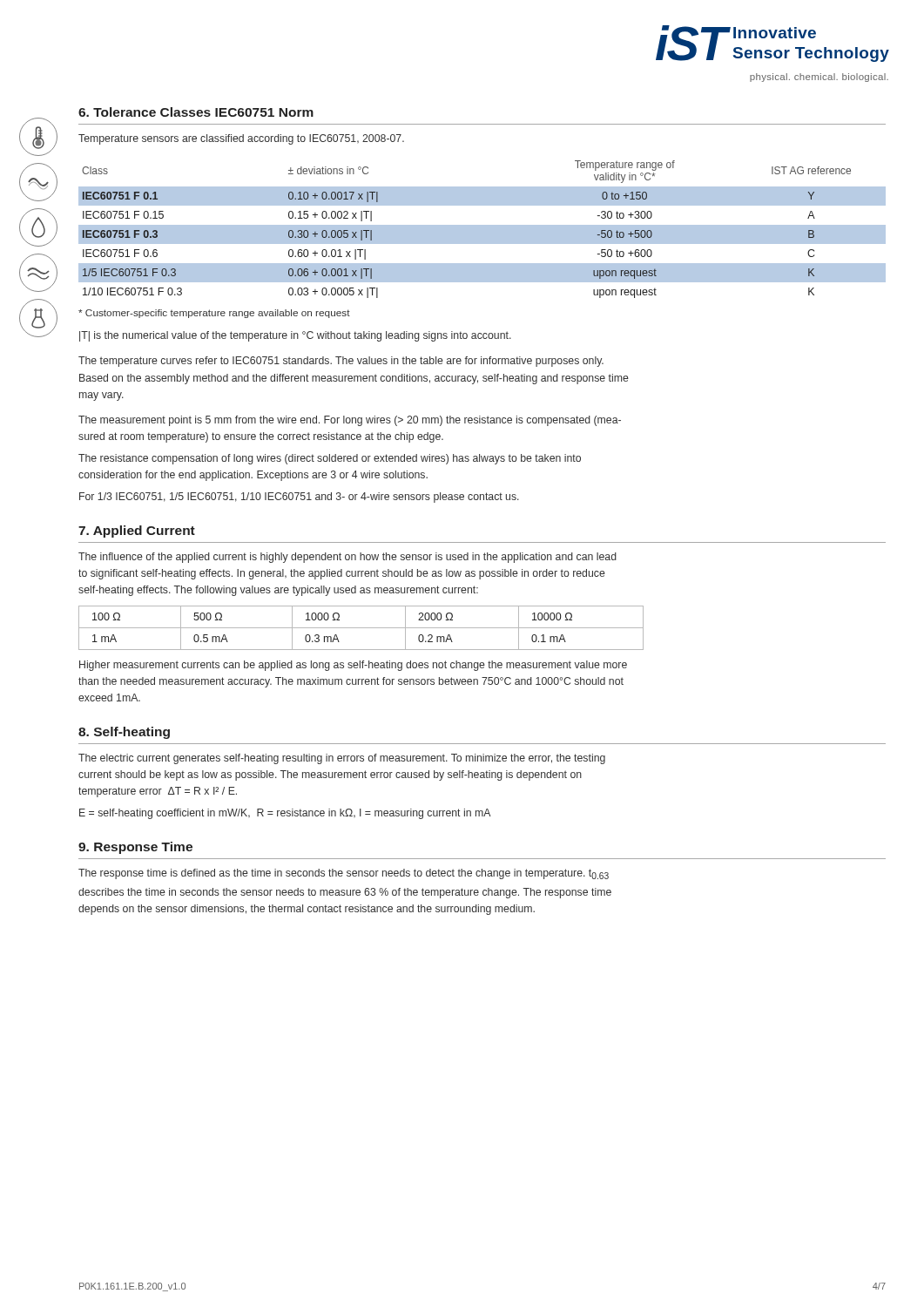
Task: Find the table that mentions "0.1 mA"
Action: pos(482,628)
